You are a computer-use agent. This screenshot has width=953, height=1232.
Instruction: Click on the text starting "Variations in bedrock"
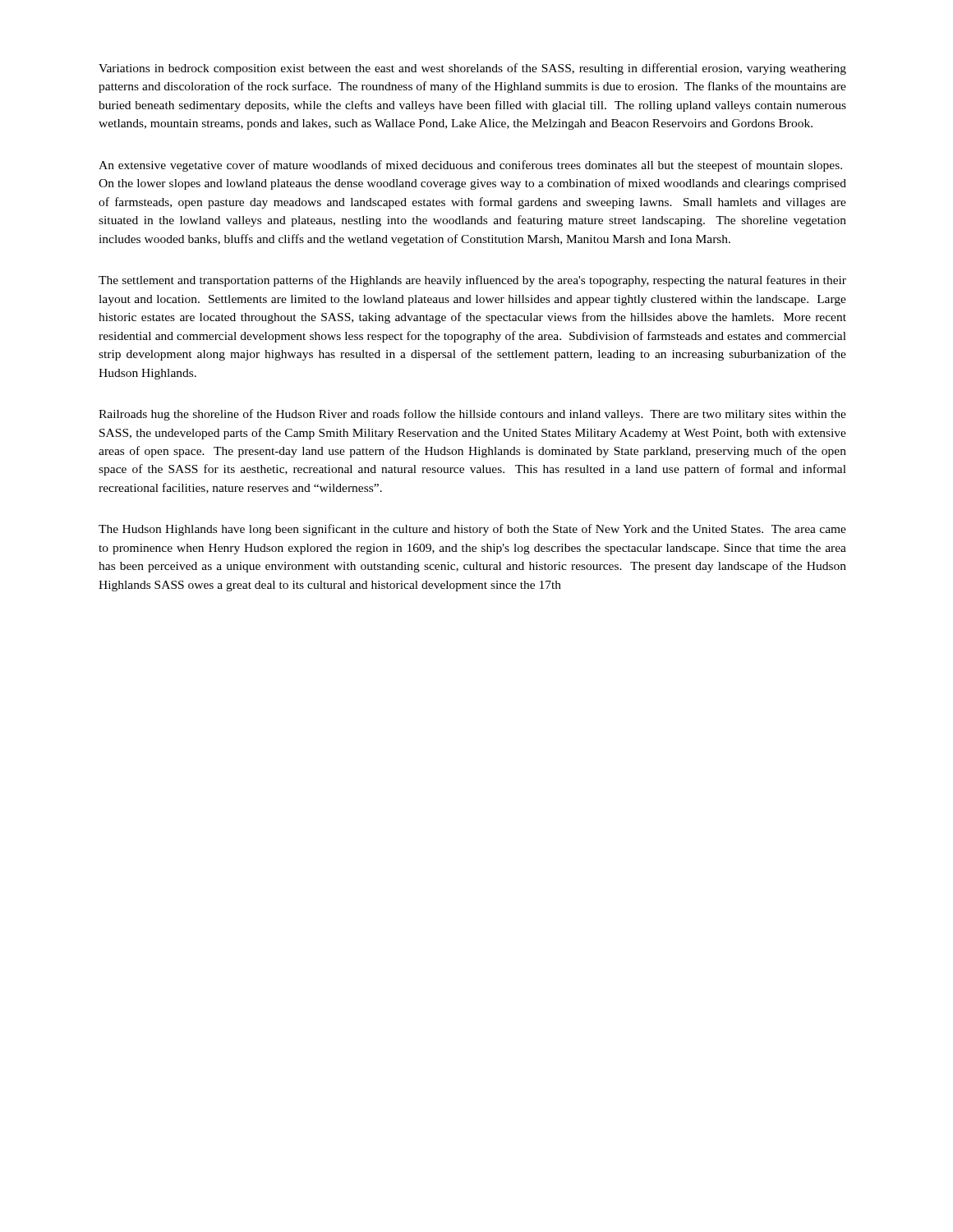point(472,95)
